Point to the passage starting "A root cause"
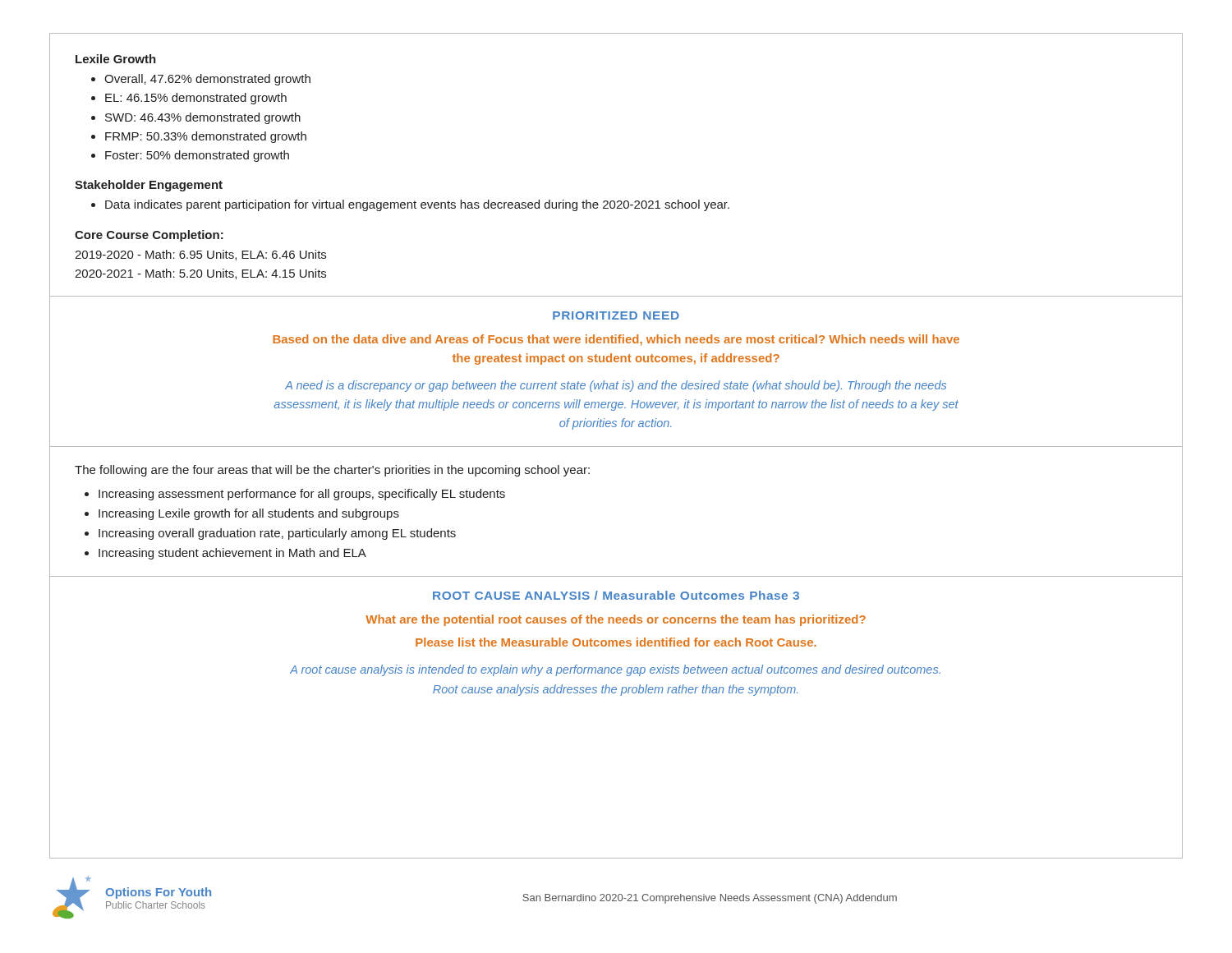 [616, 679]
